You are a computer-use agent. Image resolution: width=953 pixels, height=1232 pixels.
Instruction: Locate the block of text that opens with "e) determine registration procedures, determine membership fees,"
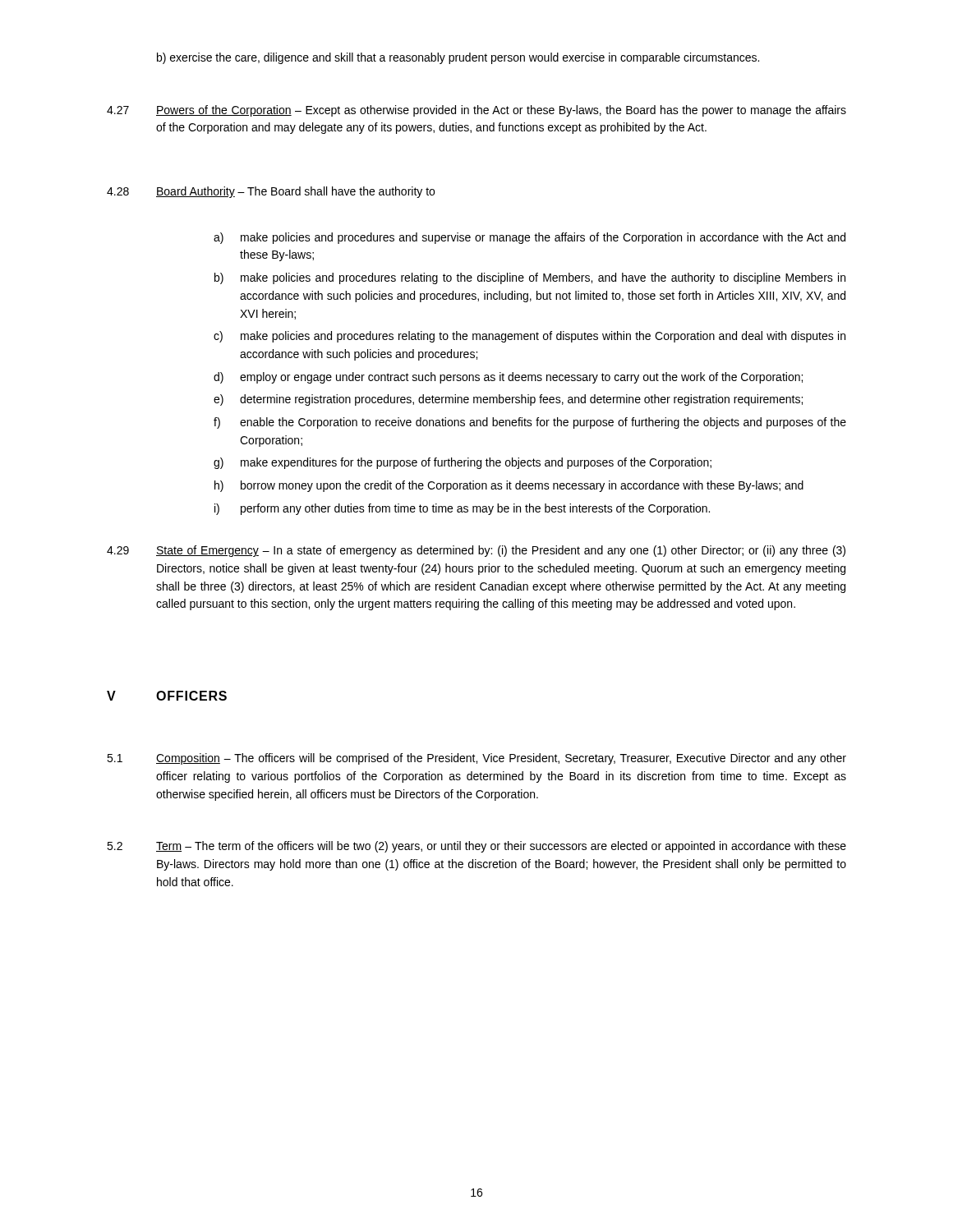[x=530, y=400]
